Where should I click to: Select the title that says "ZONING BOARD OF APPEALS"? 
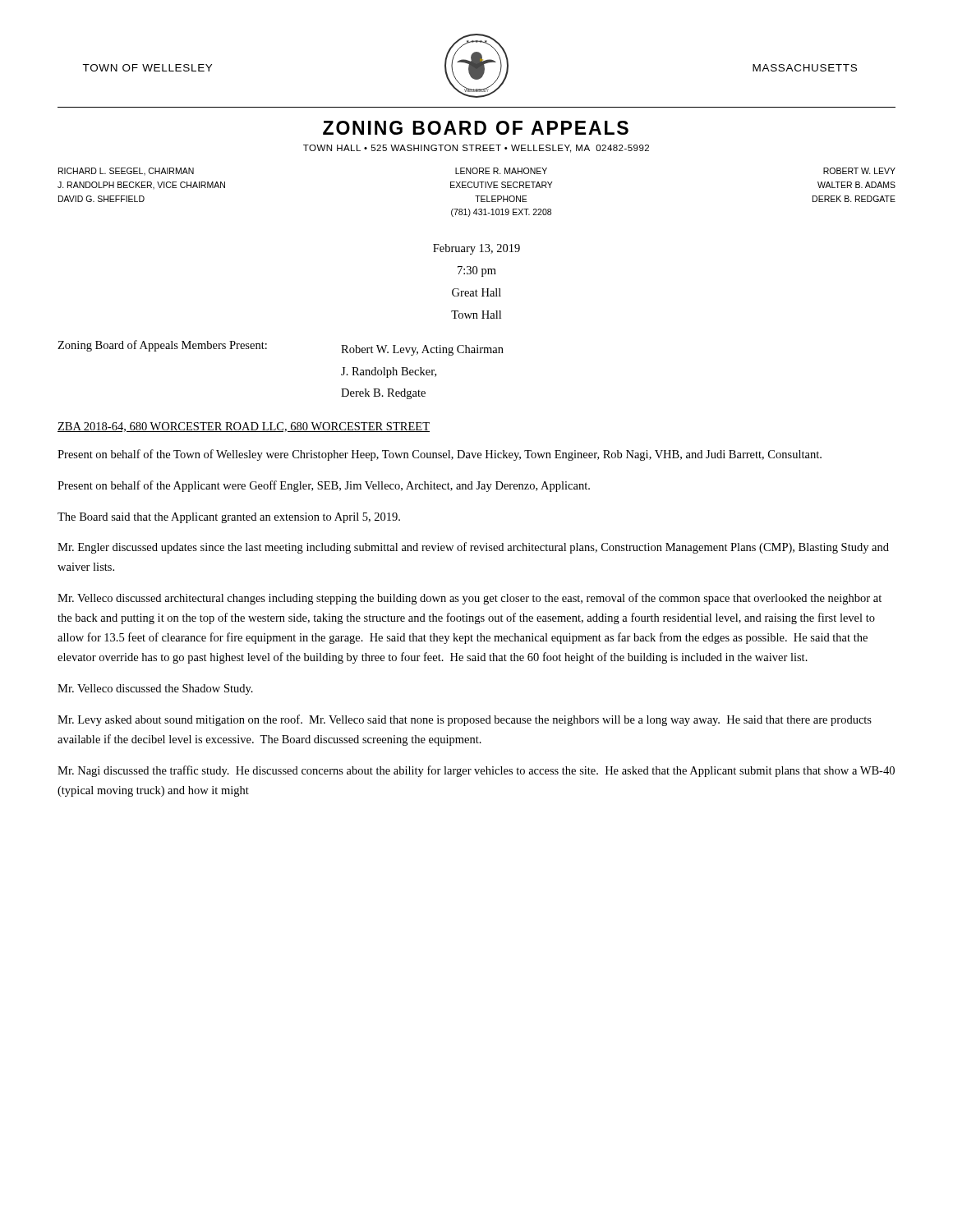[476, 128]
